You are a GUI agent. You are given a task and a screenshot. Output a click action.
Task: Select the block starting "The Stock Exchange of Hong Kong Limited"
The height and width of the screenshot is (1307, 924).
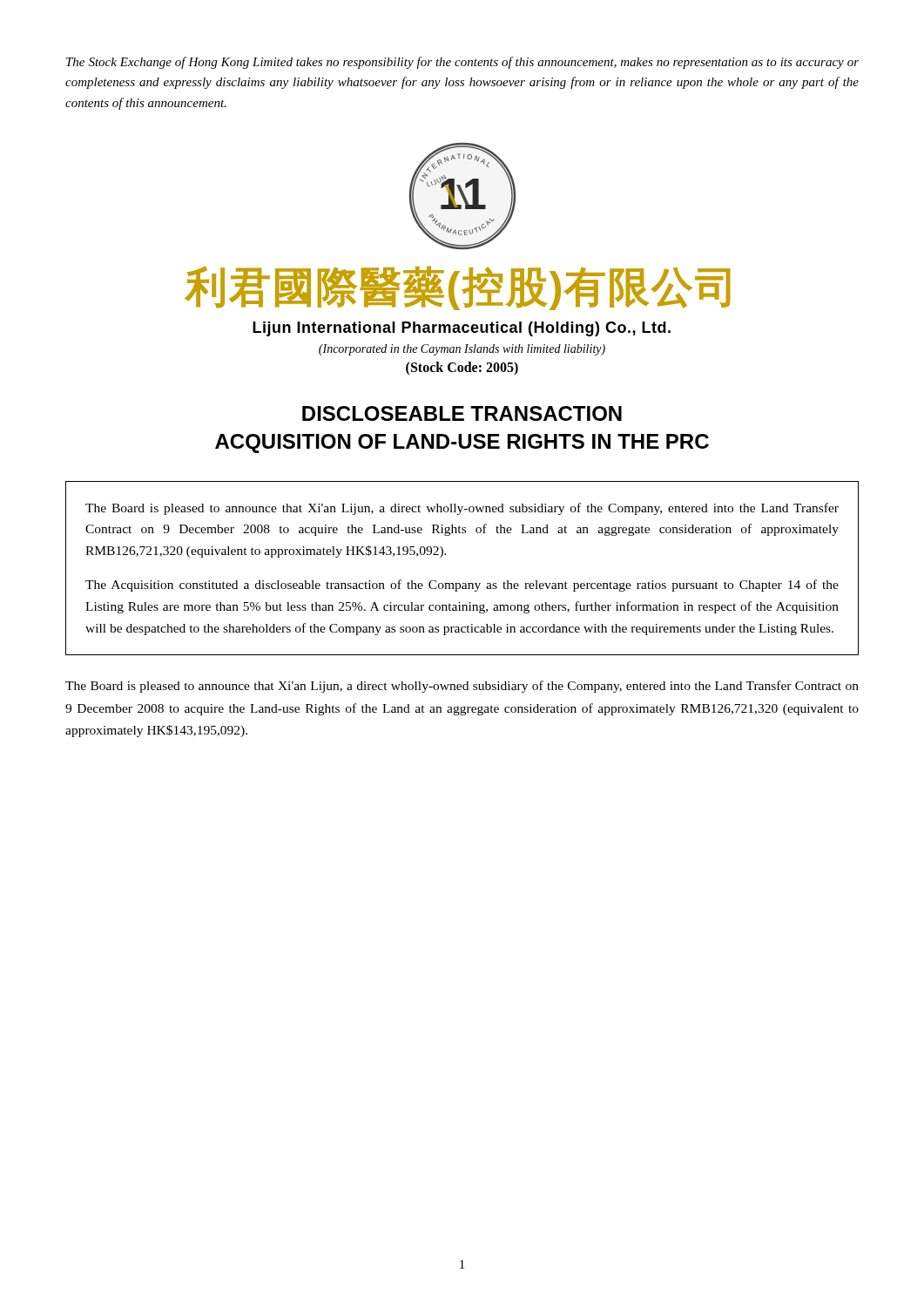point(462,82)
